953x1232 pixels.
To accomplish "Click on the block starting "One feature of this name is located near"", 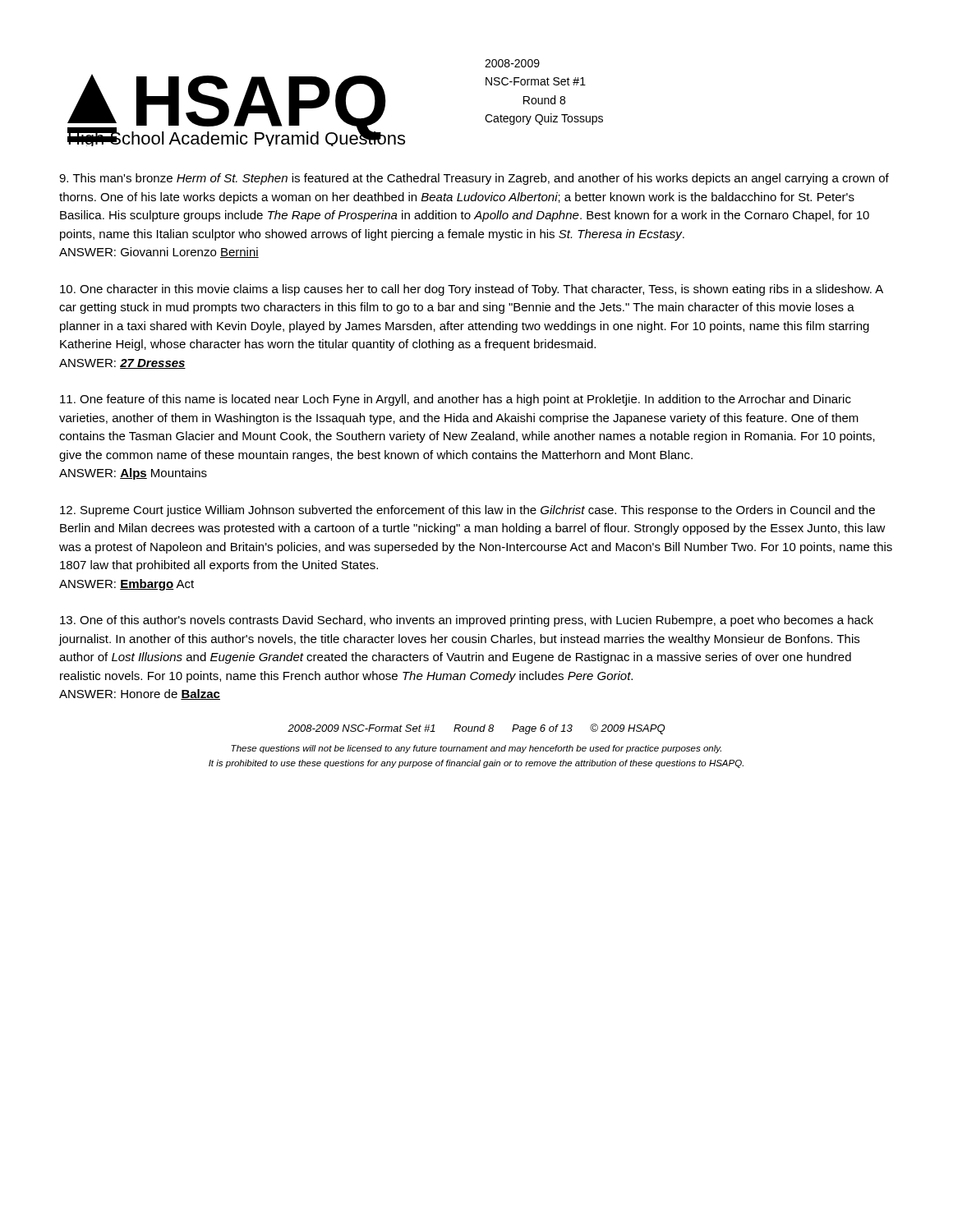I will coord(467,436).
